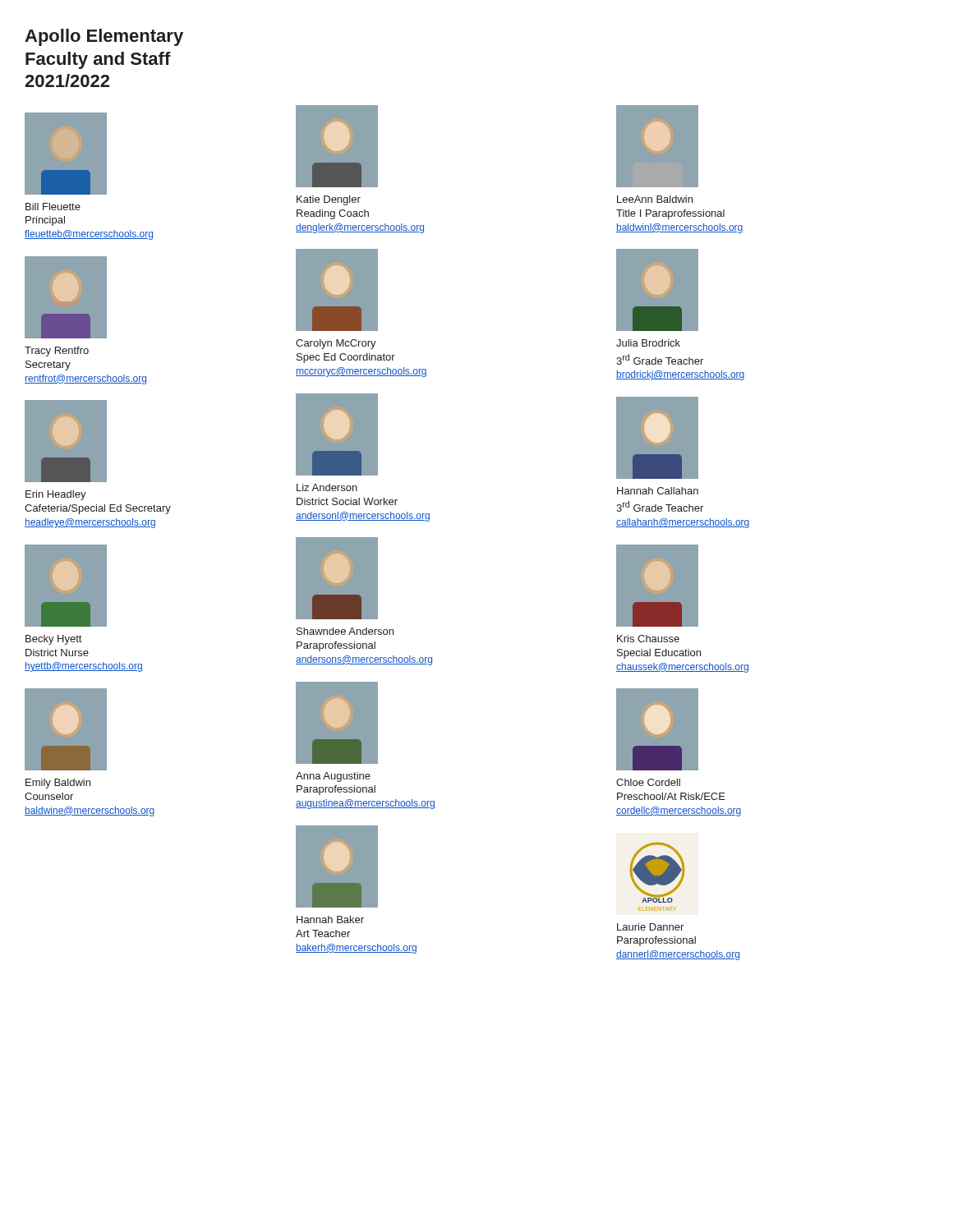Find the block on this page that starts "Bill Fleuette Principal"
The width and height of the screenshot is (953, 1232).
click(x=89, y=220)
